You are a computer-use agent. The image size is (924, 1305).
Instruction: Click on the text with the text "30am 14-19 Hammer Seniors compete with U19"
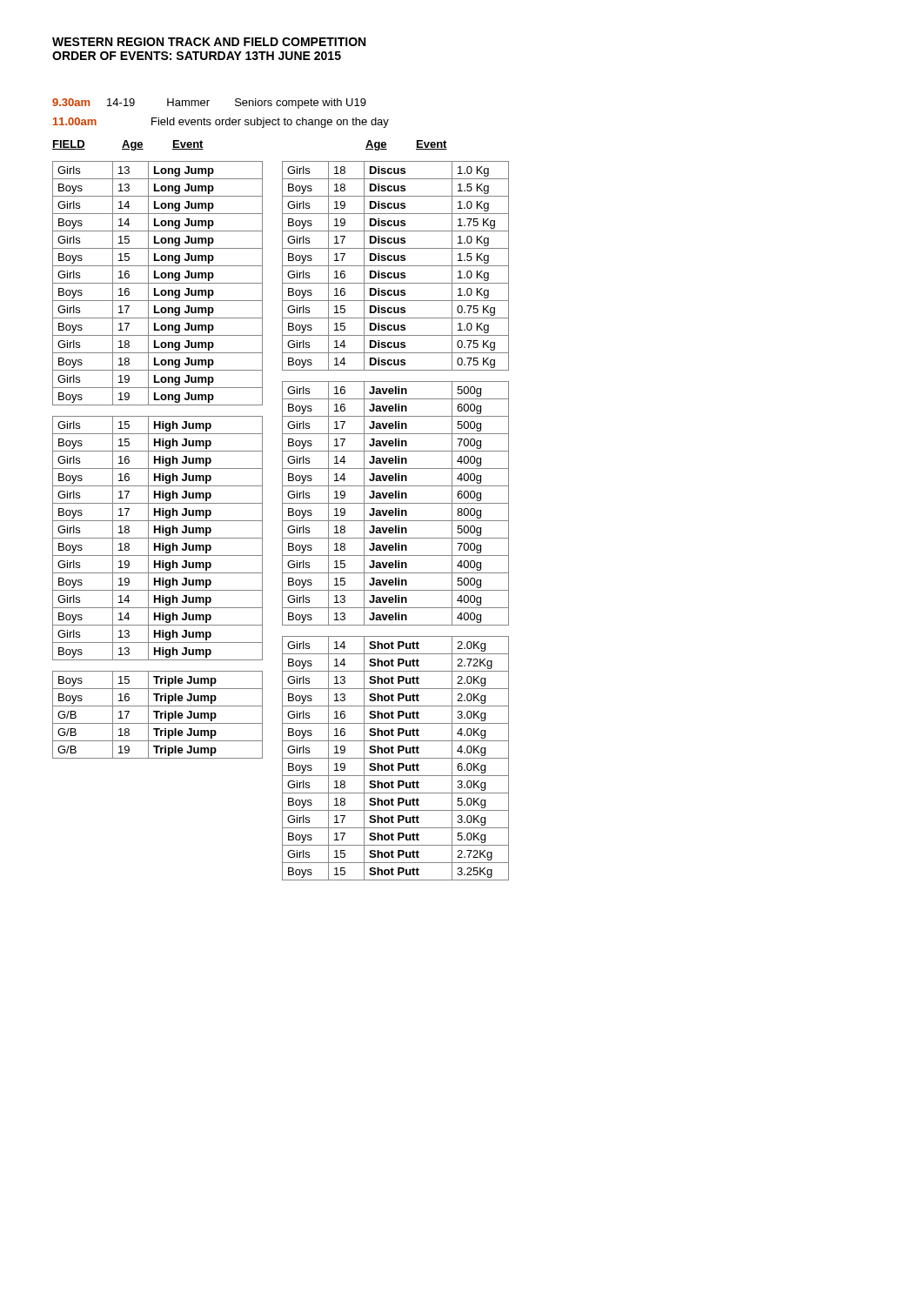(x=209, y=102)
